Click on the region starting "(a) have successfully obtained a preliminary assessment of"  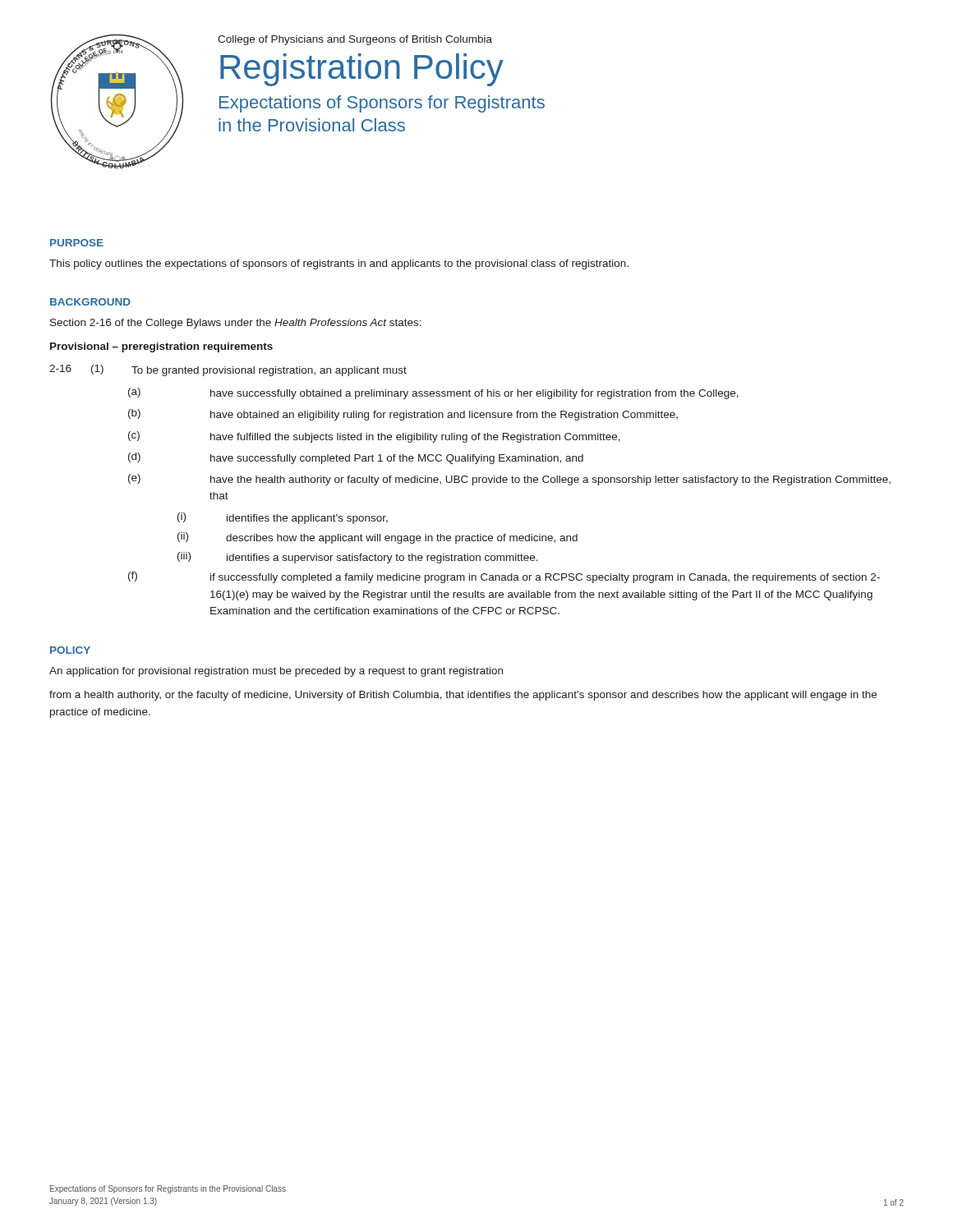pos(476,394)
